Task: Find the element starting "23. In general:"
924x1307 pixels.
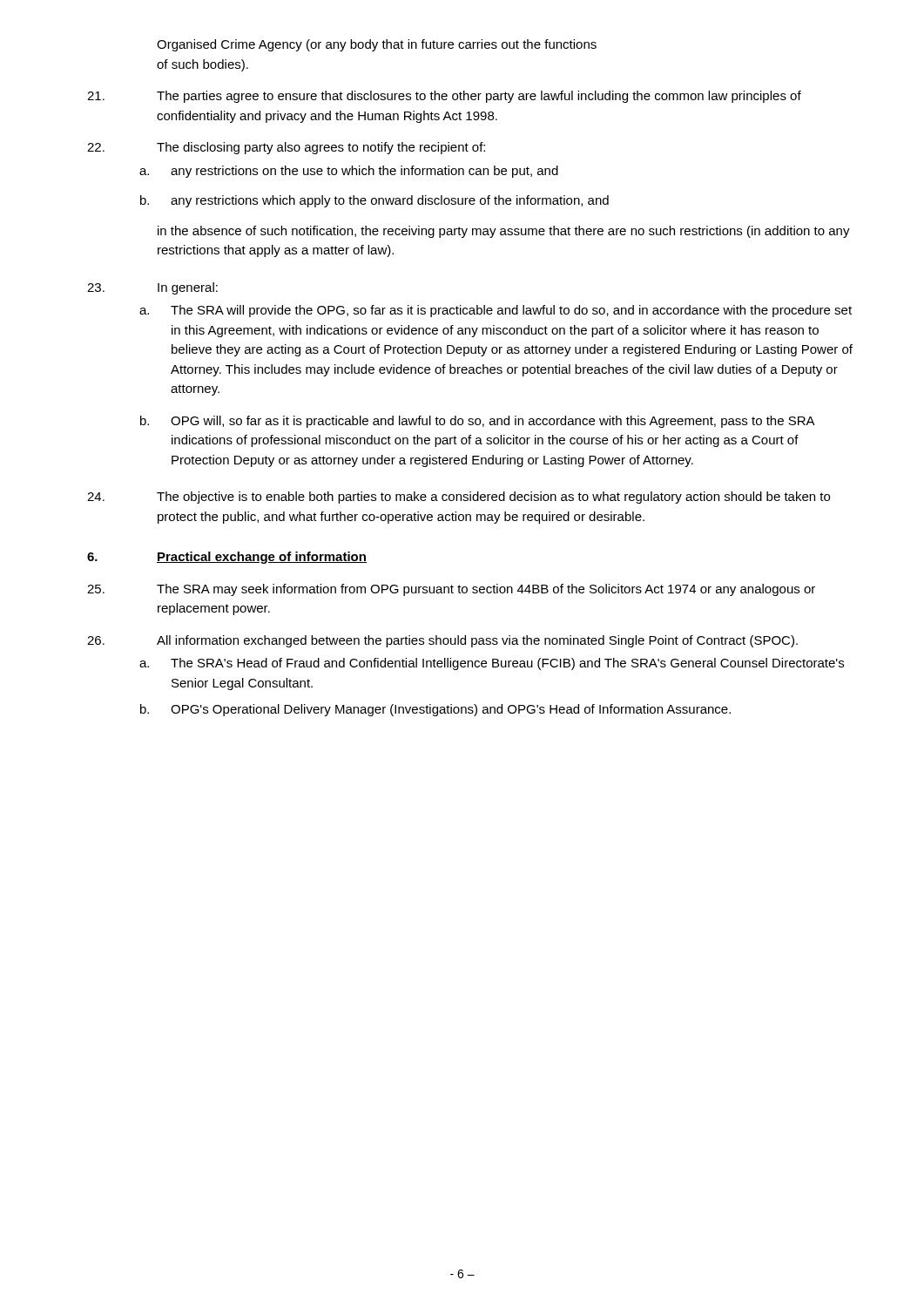Action: point(98,288)
